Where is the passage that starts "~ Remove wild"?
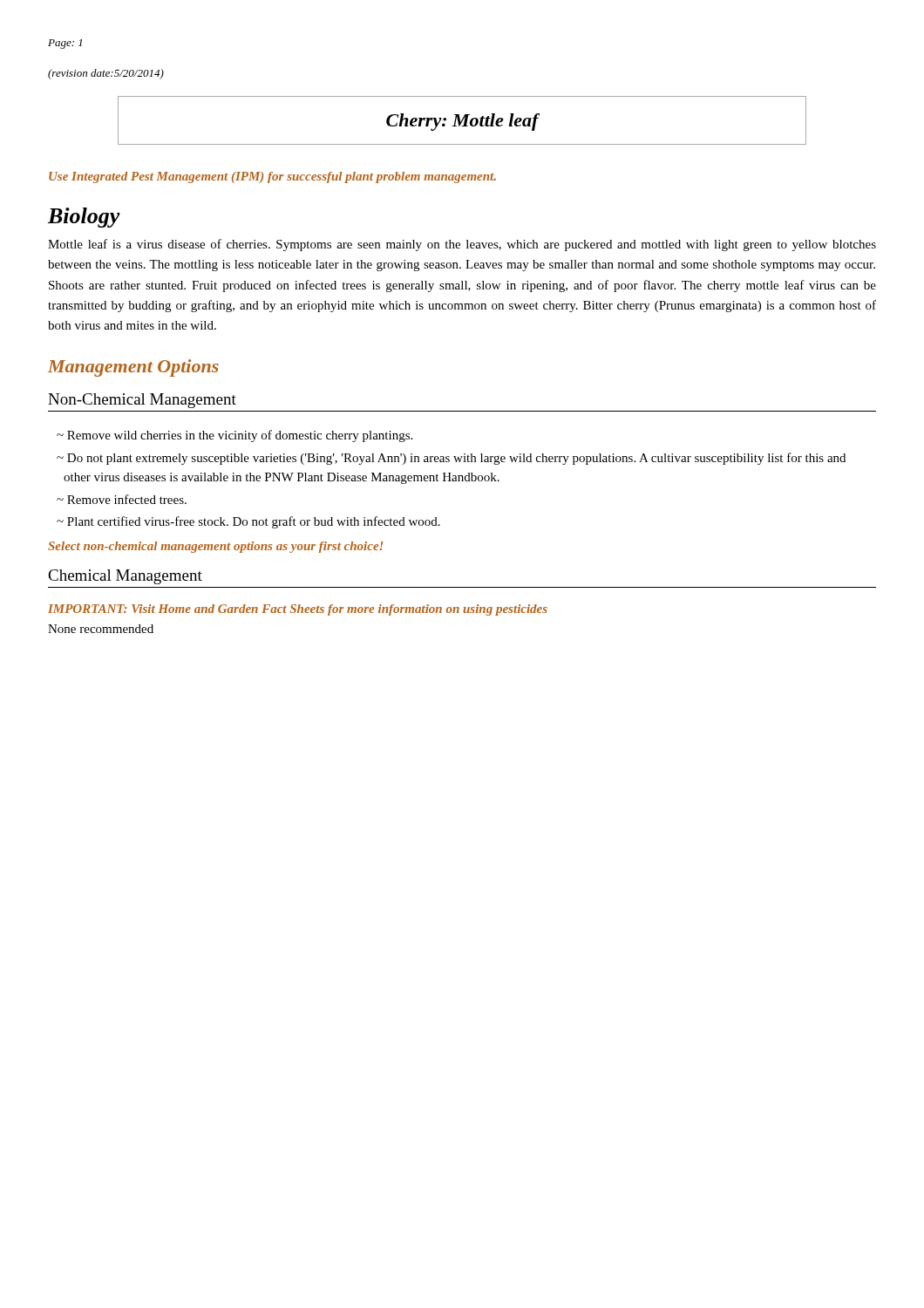This screenshot has height=1308, width=924. pos(234,436)
